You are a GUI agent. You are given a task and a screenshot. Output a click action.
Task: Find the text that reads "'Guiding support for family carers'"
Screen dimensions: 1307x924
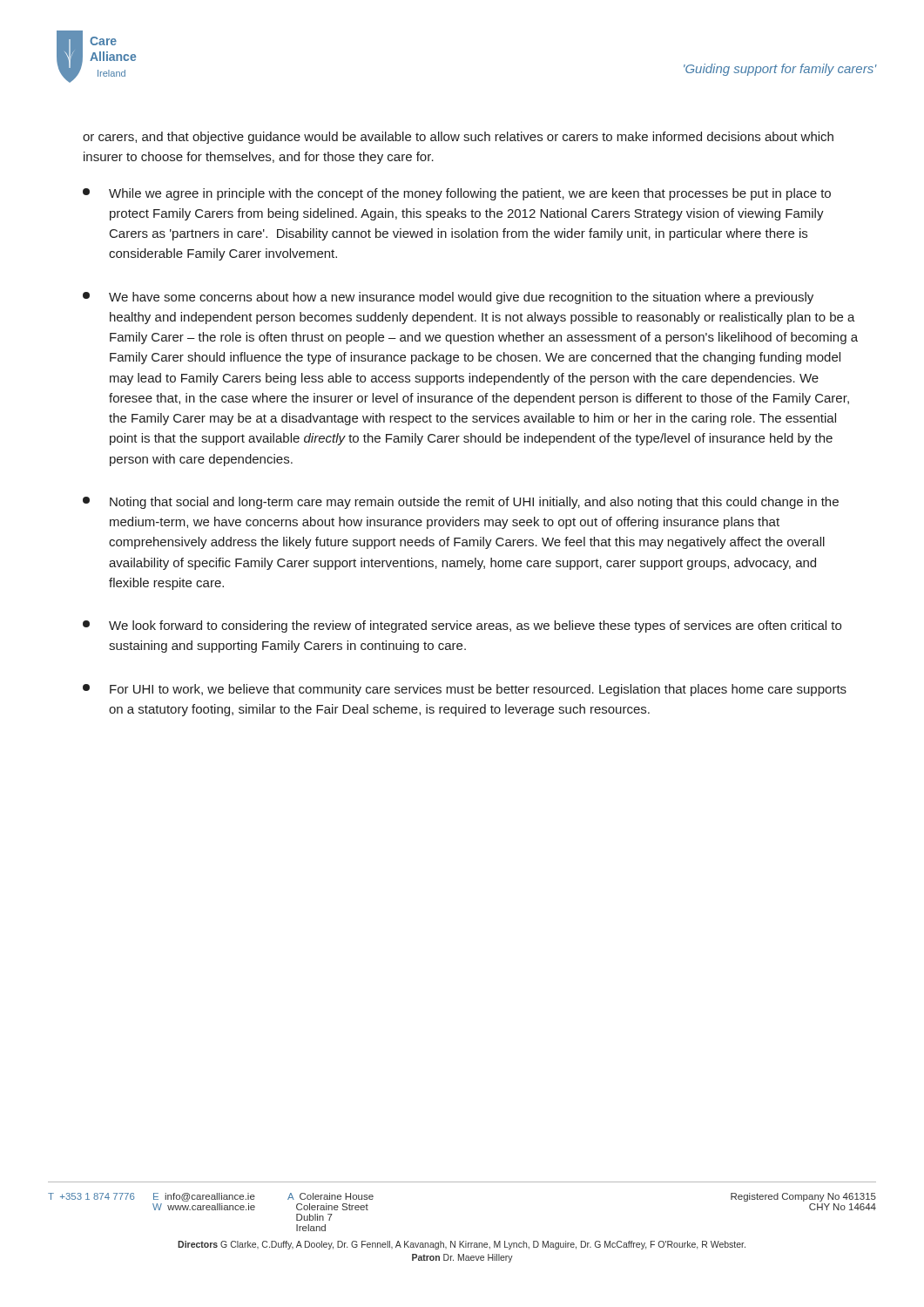click(x=779, y=68)
